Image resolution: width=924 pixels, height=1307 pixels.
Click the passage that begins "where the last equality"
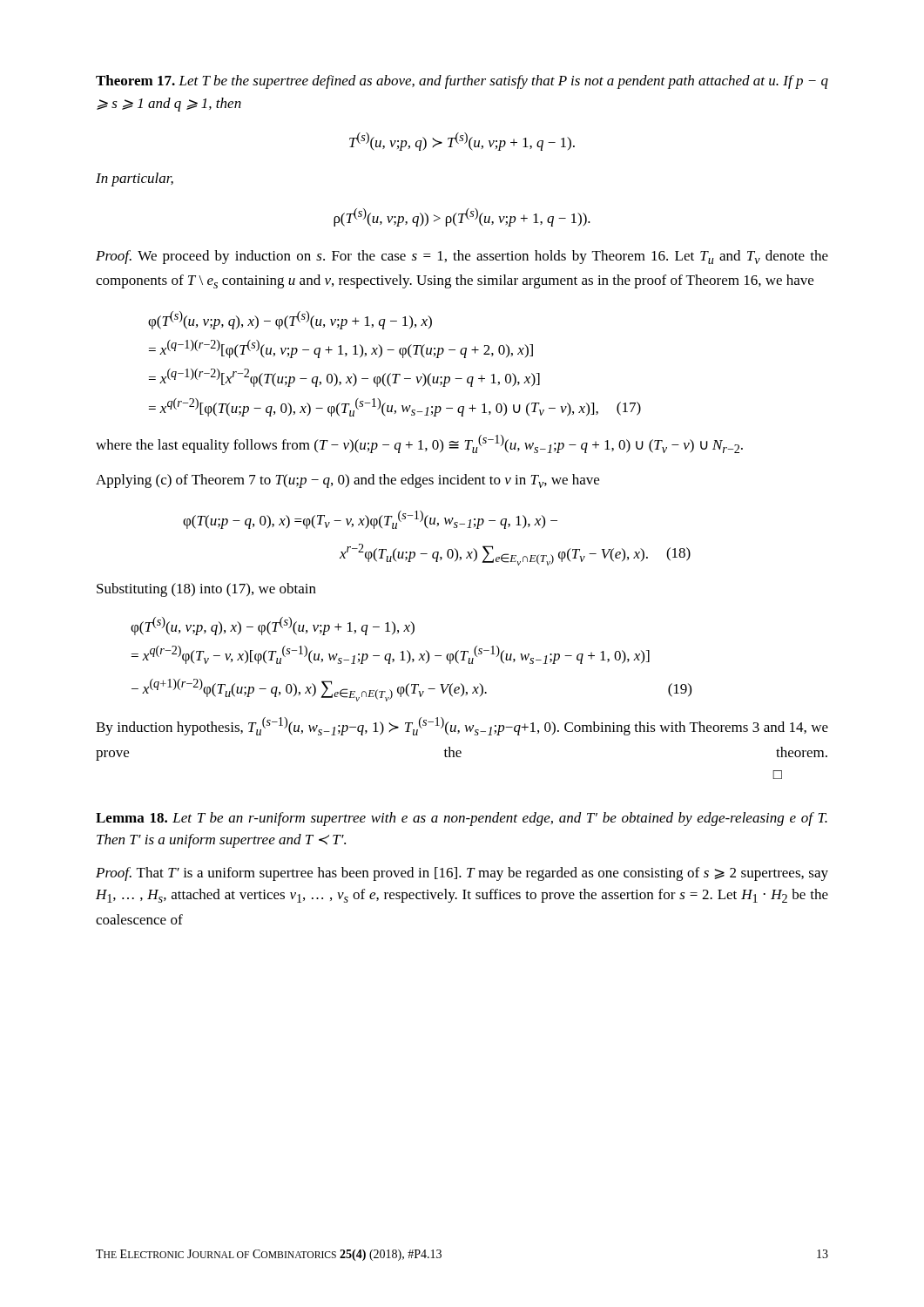[419, 444]
